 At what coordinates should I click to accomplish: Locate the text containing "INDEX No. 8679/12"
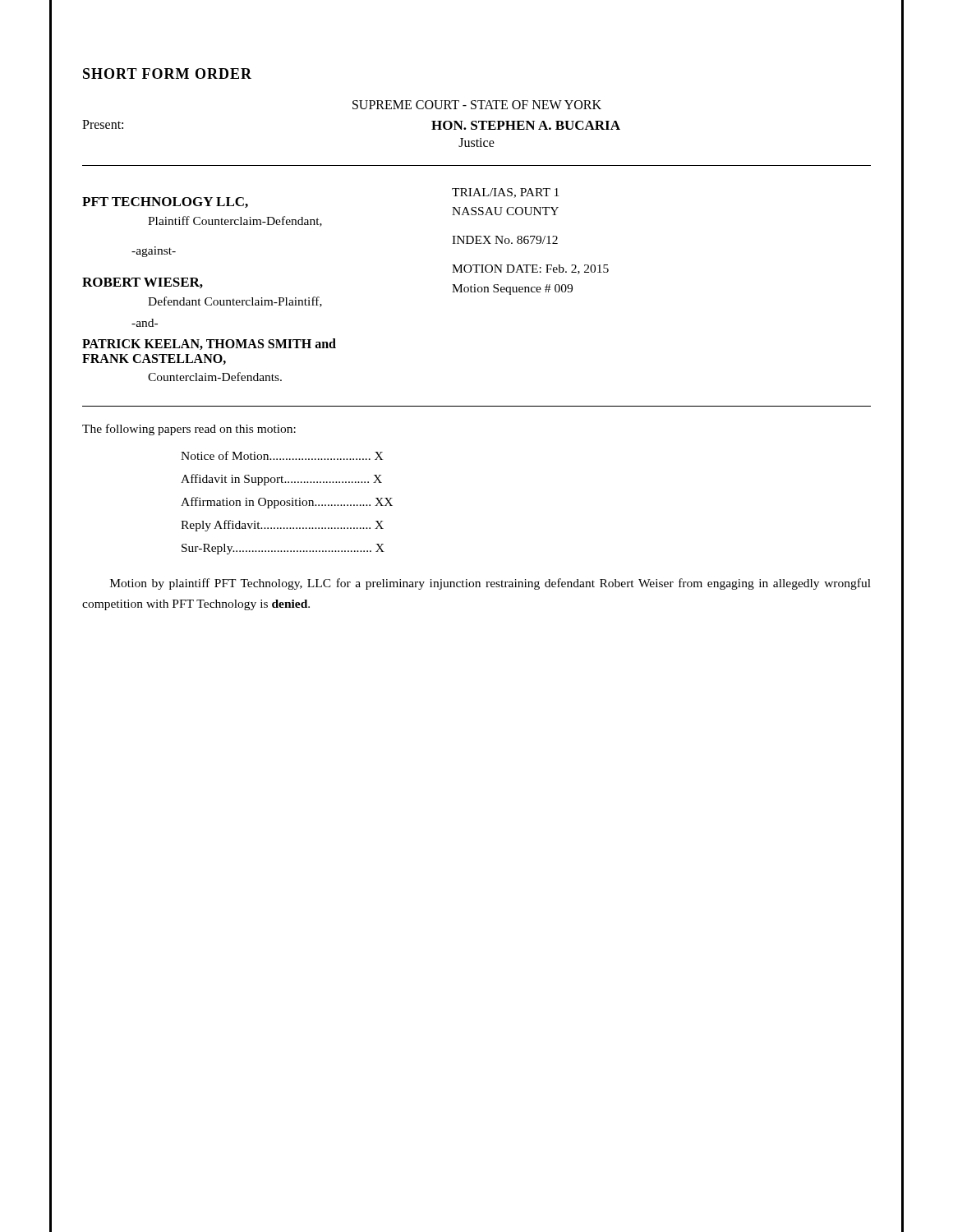(x=505, y=239)
